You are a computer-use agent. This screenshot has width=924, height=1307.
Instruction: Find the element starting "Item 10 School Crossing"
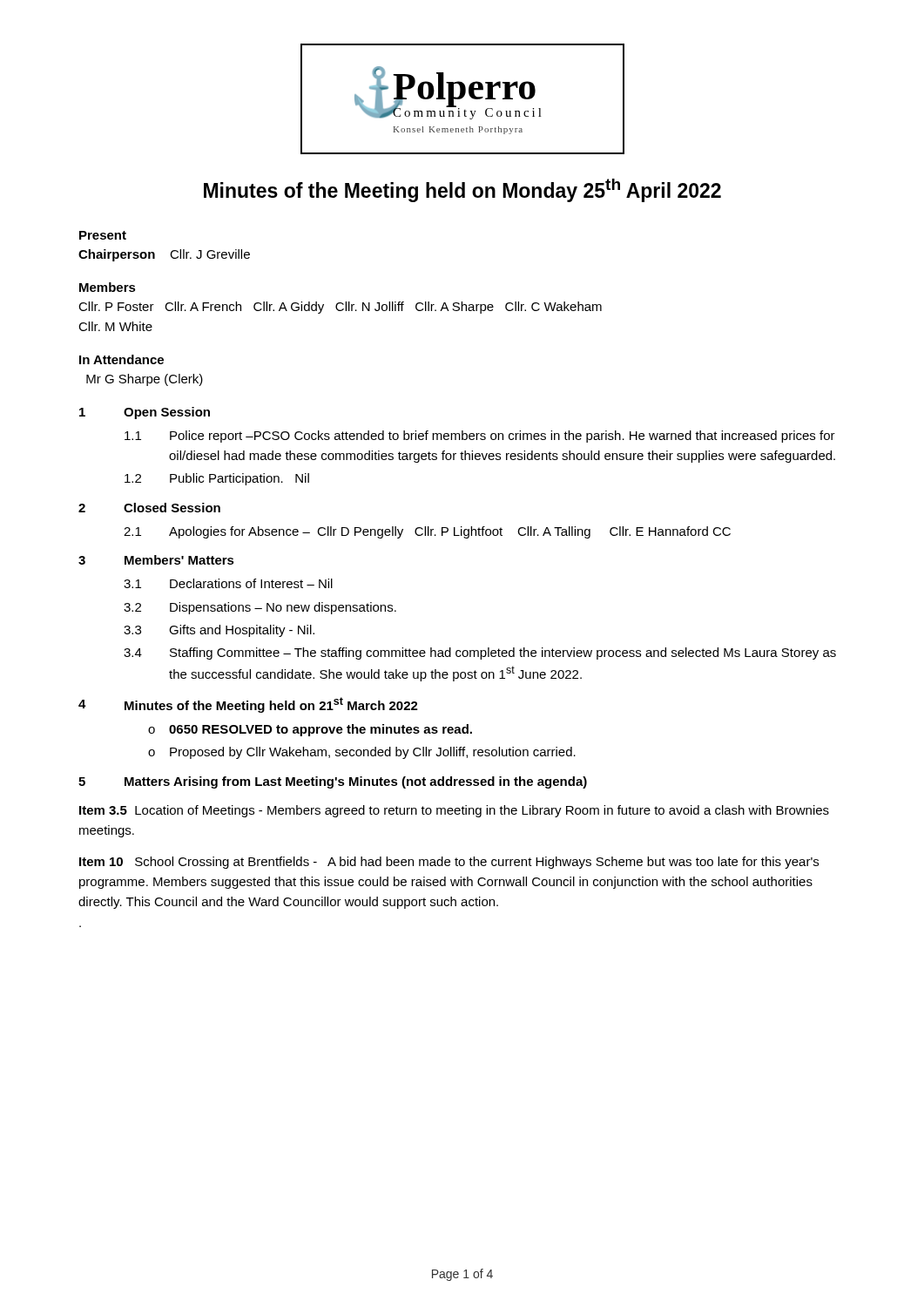click(449, 881)
